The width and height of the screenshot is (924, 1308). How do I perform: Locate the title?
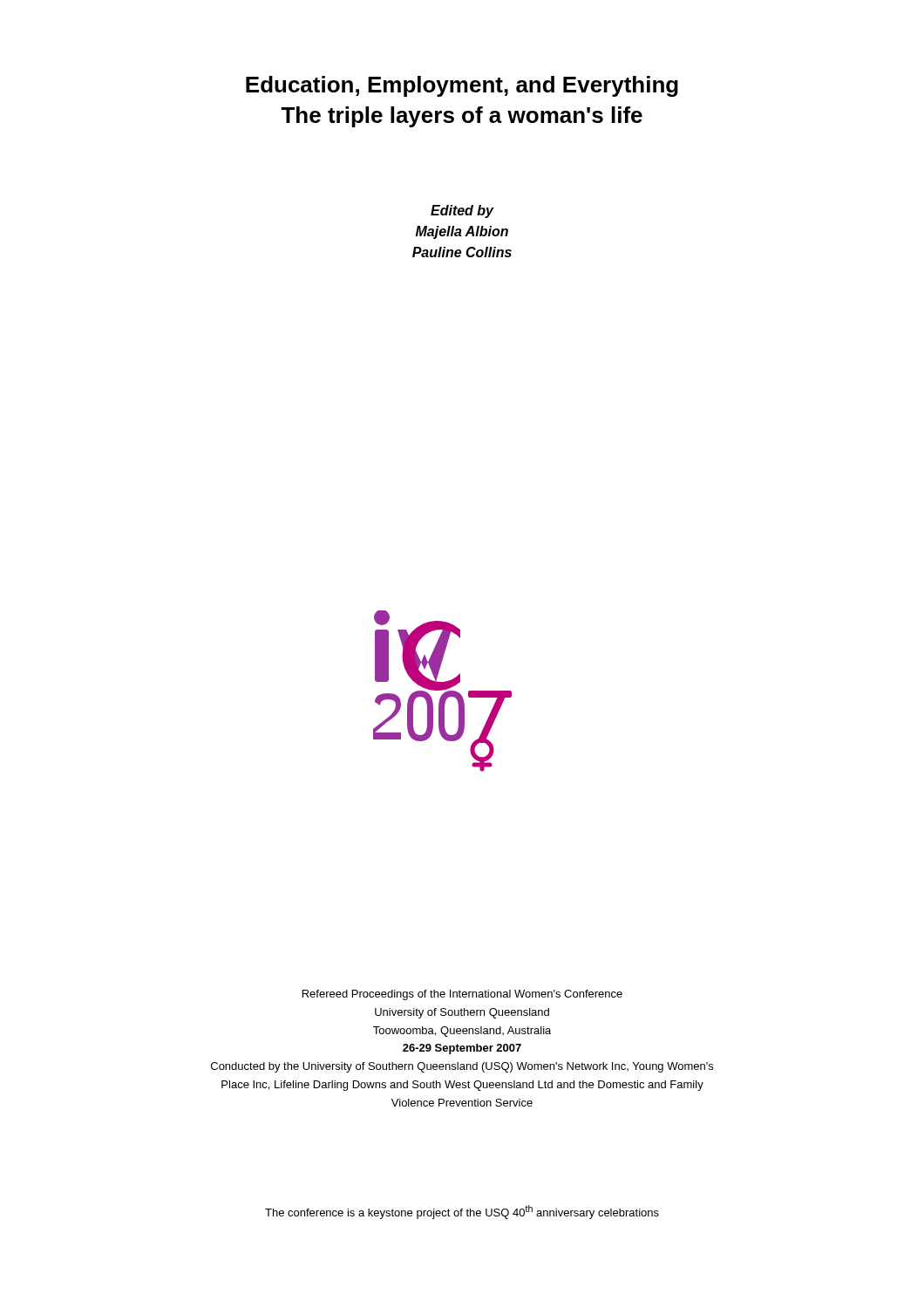pos(462,100)
